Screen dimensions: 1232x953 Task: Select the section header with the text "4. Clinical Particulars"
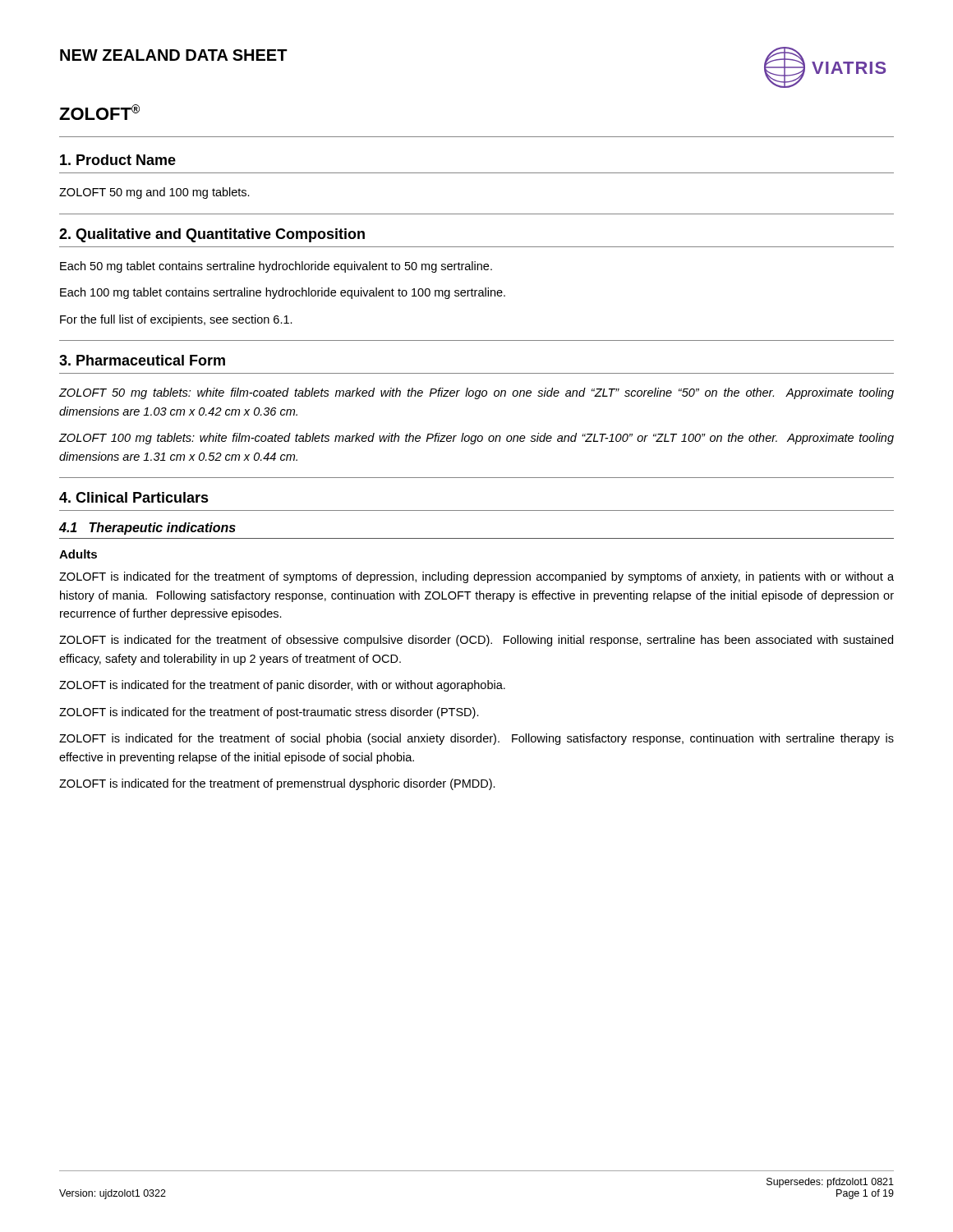(x=134, y=498)
